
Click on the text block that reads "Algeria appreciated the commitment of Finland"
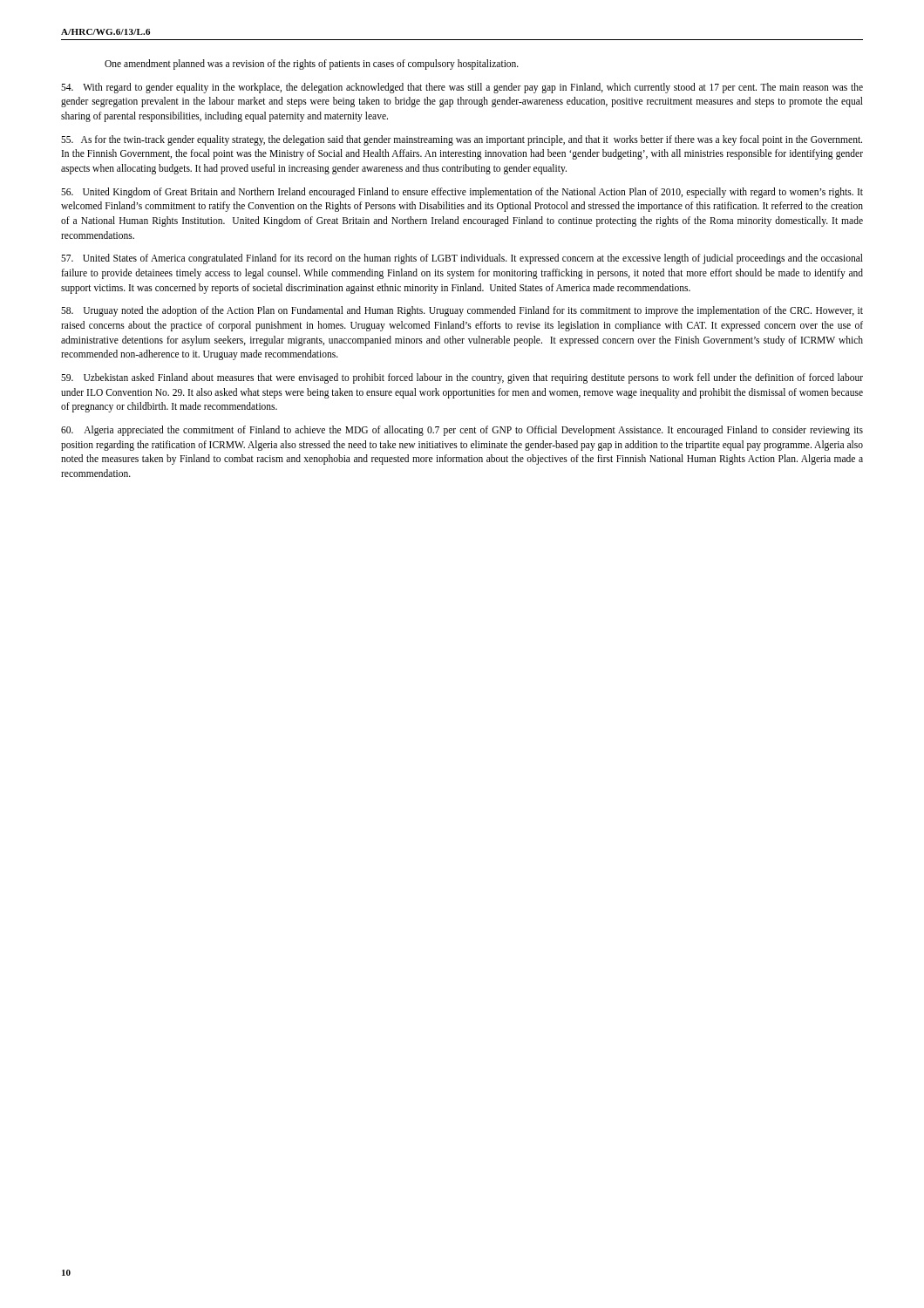pos(462,452)
